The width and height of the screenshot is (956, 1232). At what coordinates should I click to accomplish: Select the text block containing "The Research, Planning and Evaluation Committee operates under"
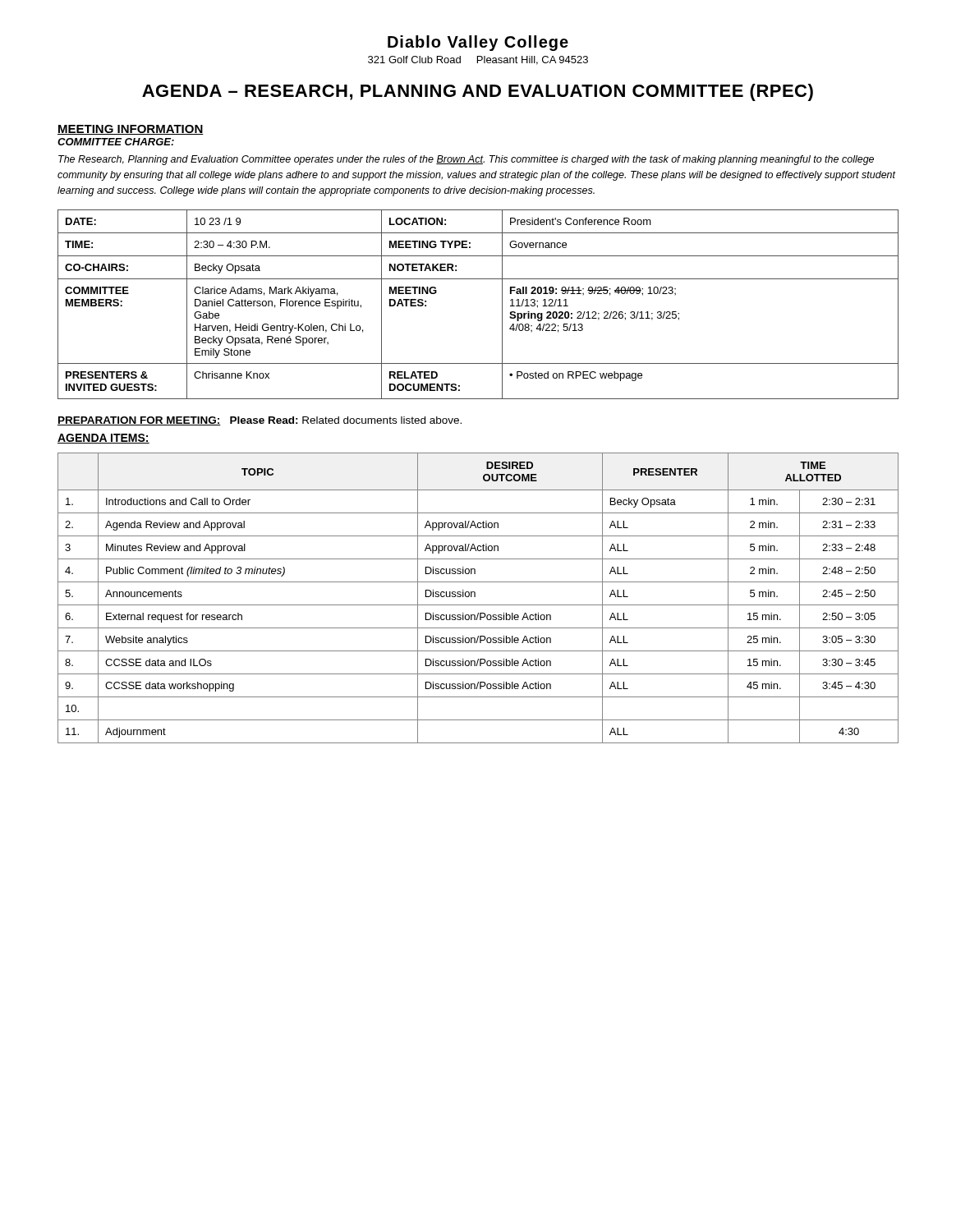pyautogui.click(x=476, y=175)
